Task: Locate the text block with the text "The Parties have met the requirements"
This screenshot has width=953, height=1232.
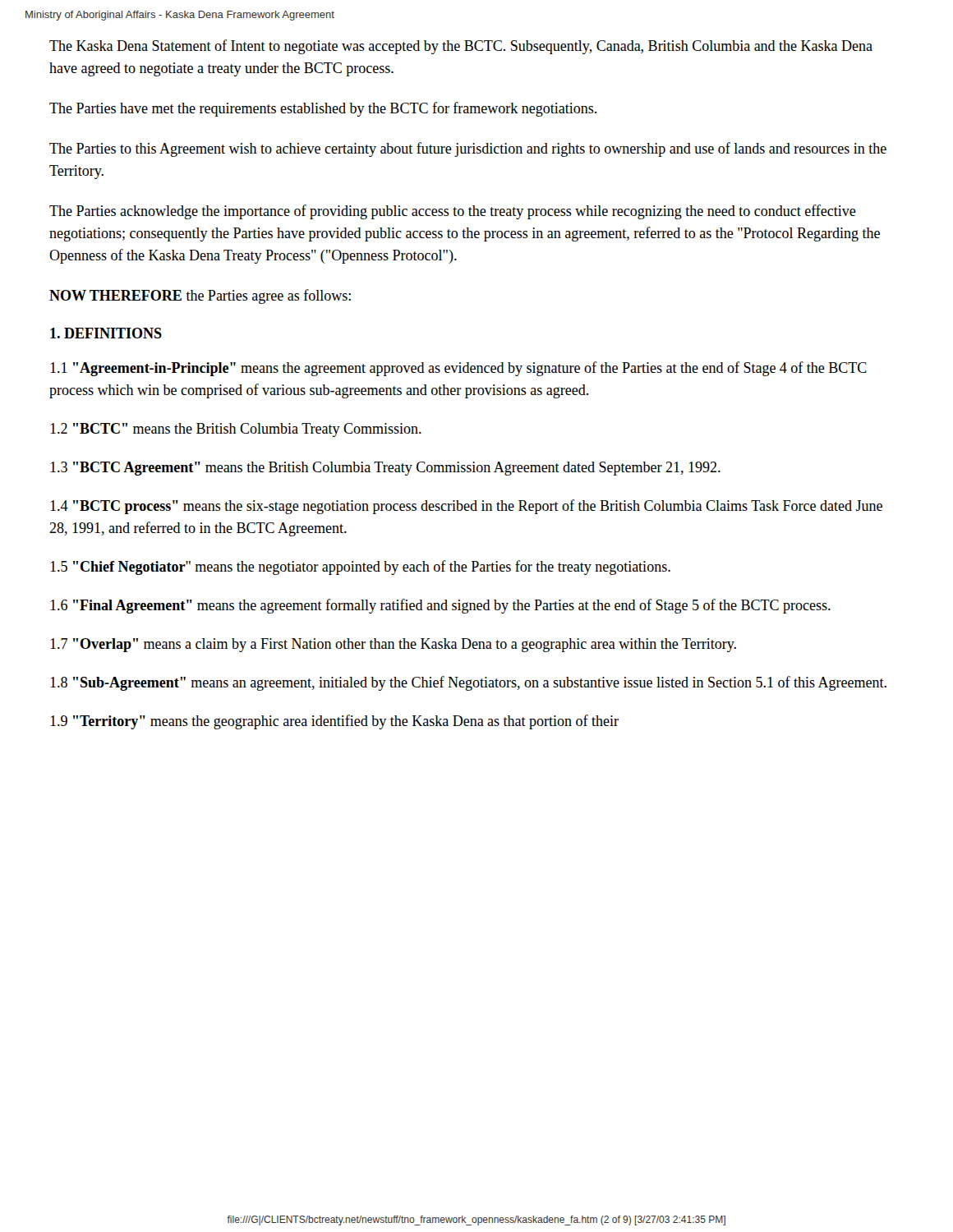Action: point(323,108)
